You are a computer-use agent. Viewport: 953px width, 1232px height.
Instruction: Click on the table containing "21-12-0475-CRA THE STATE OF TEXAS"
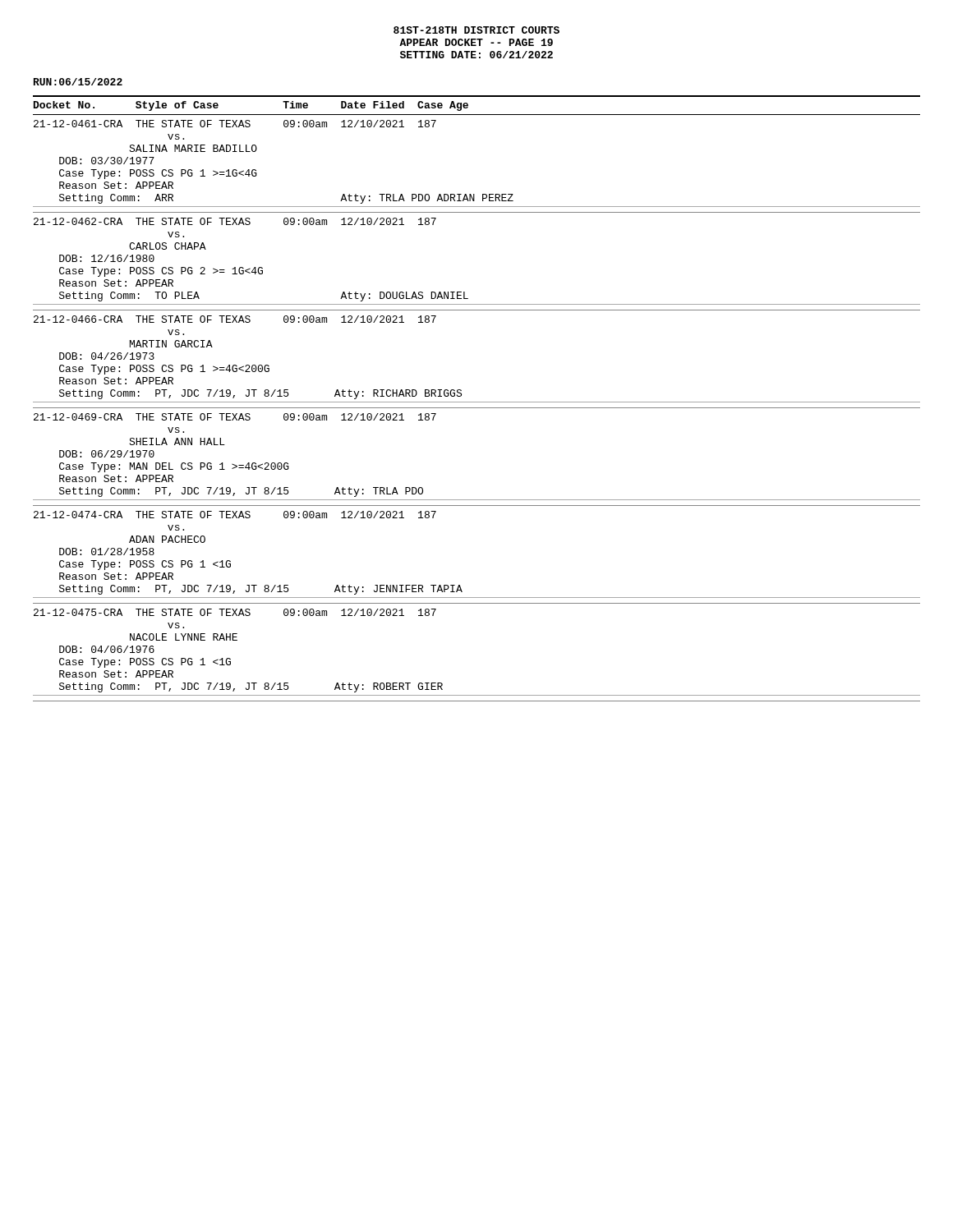(x=476, y=653)
